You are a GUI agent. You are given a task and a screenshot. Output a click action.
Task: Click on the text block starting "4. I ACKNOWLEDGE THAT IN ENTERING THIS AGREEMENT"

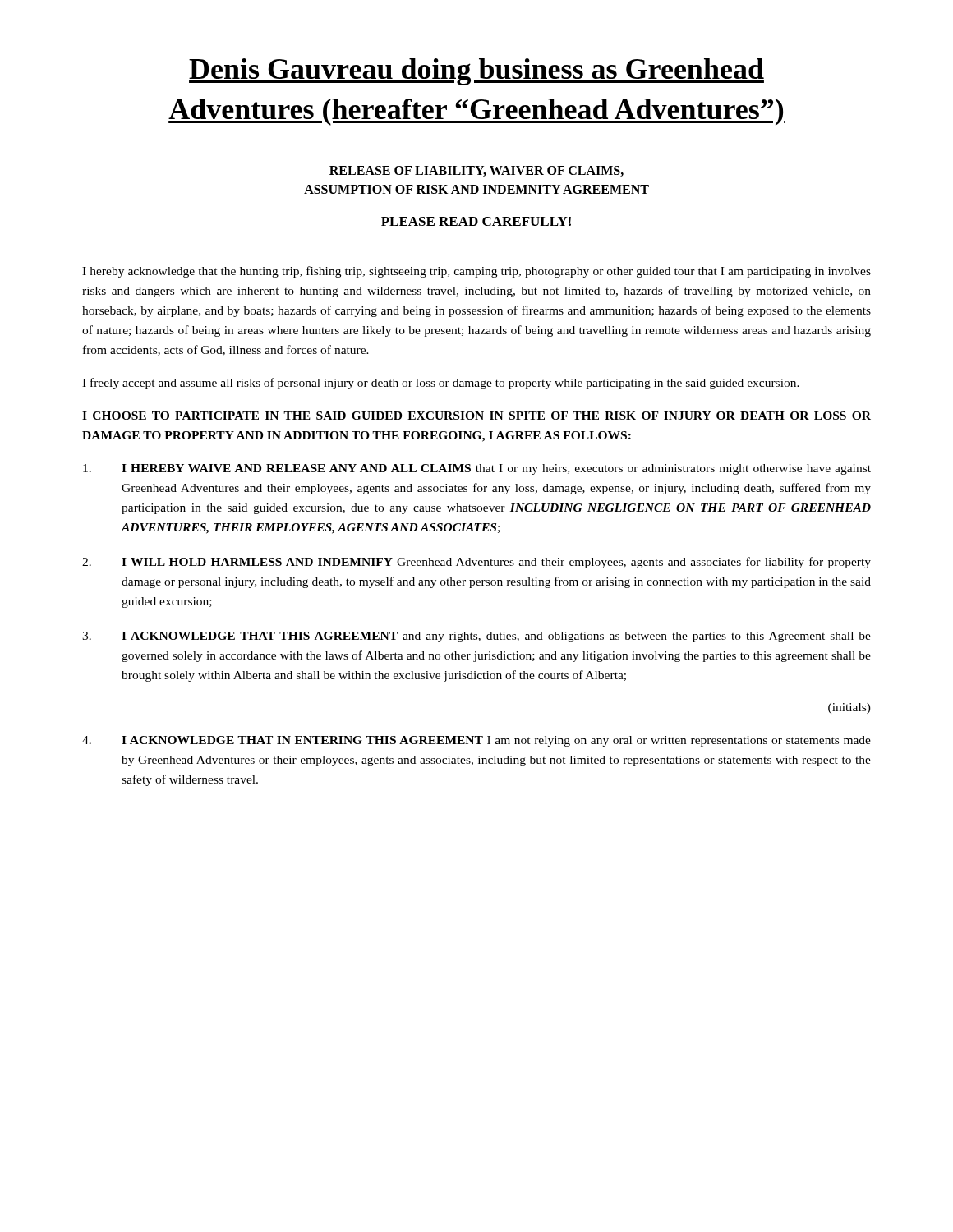pyautogui.click(x=476, y=760)
